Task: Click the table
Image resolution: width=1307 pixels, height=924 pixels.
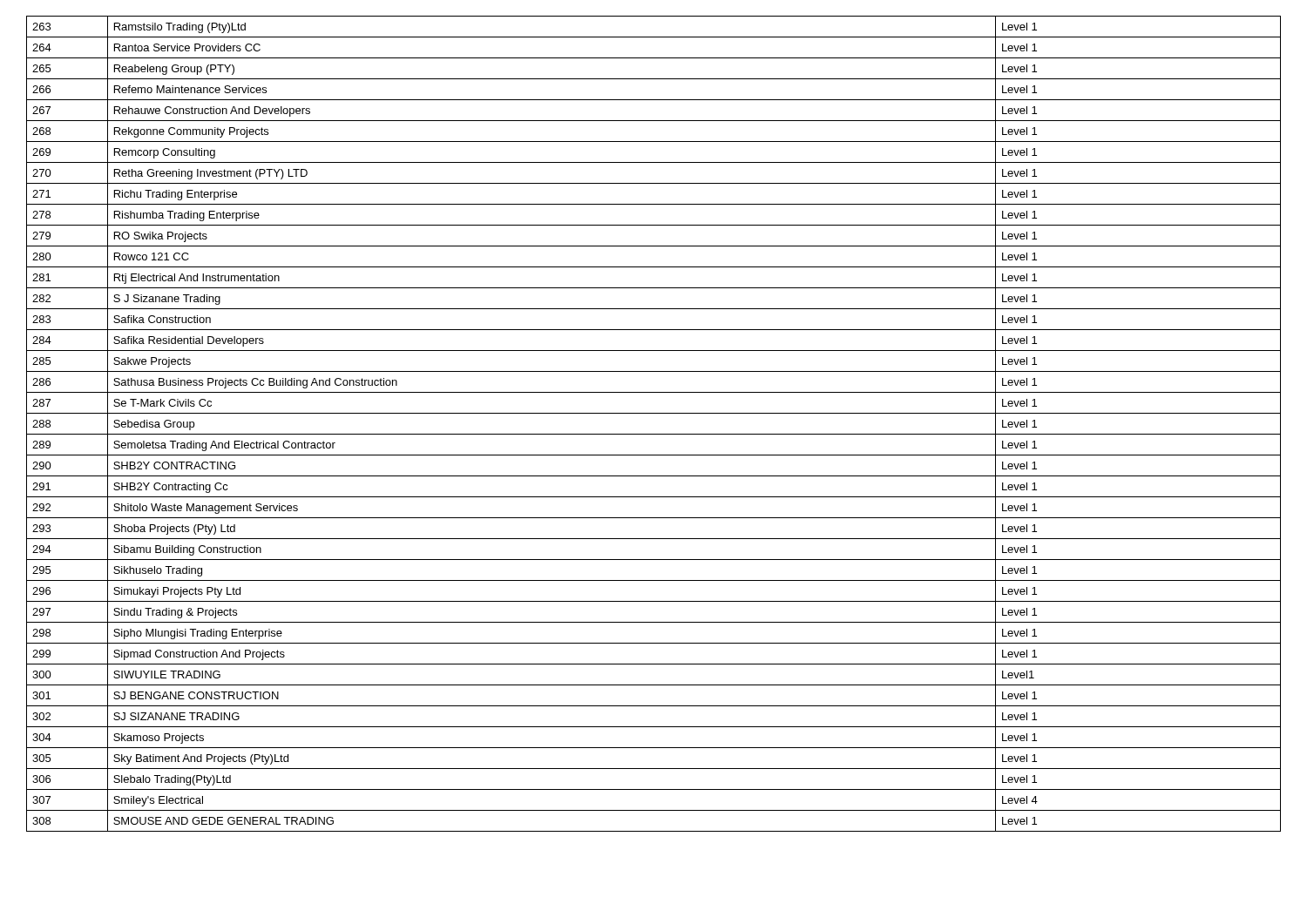Action: (x=654, y=424)
